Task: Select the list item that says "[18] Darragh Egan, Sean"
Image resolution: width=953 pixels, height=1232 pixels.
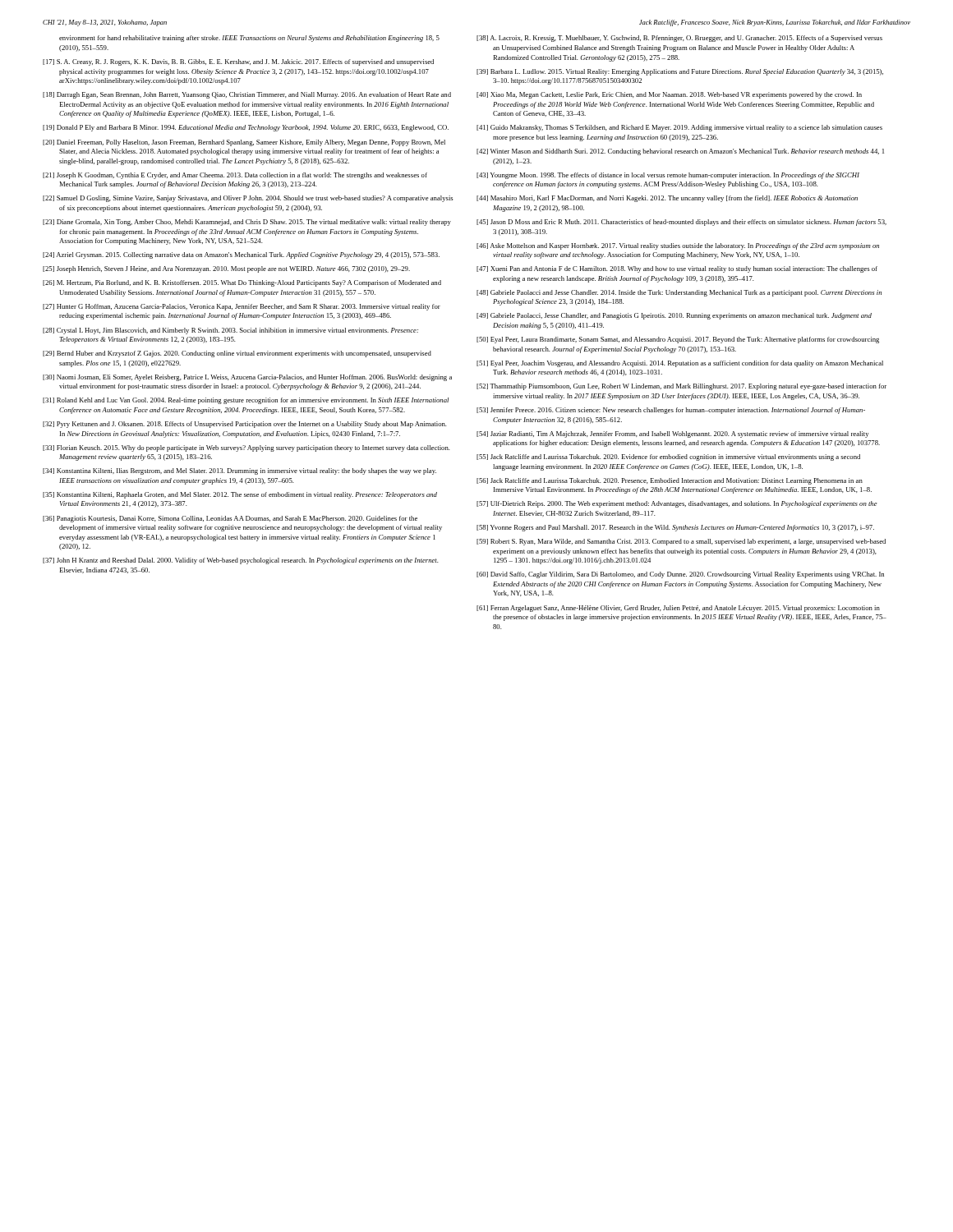Action: (x=247, y=104)
